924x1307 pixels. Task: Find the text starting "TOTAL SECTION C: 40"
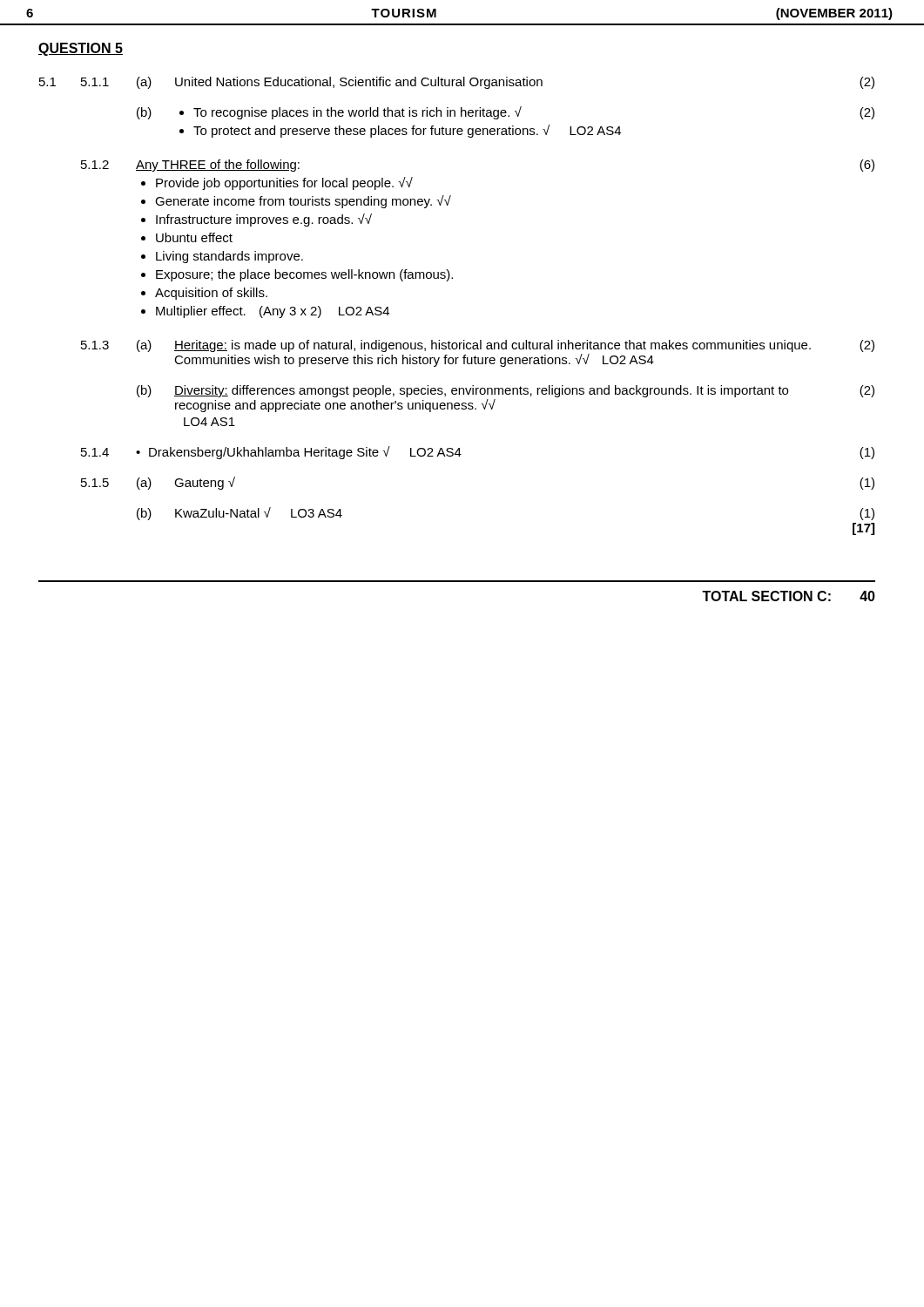pos(789,597)
